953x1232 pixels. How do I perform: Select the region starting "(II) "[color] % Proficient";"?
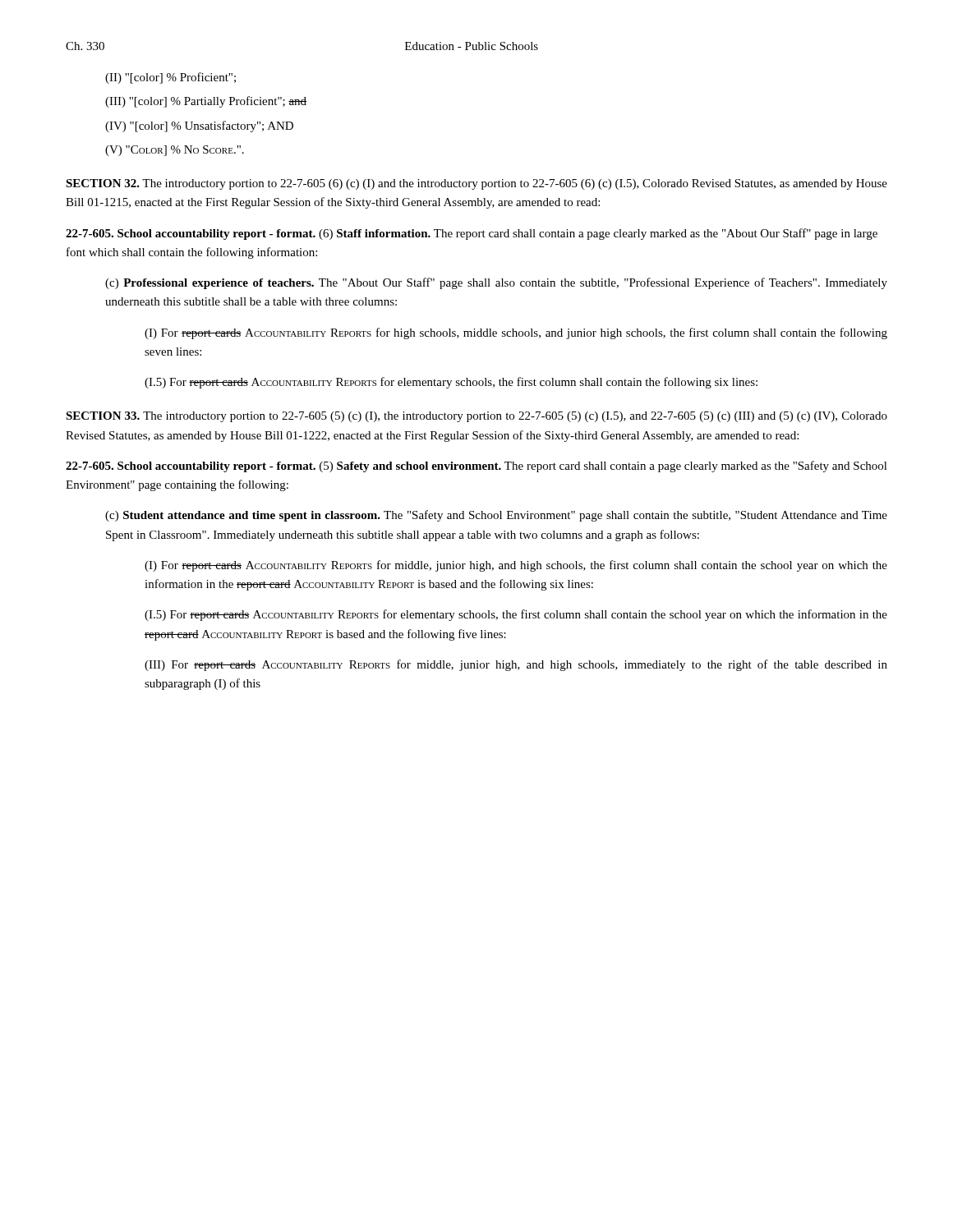click(x=171, y=77)
